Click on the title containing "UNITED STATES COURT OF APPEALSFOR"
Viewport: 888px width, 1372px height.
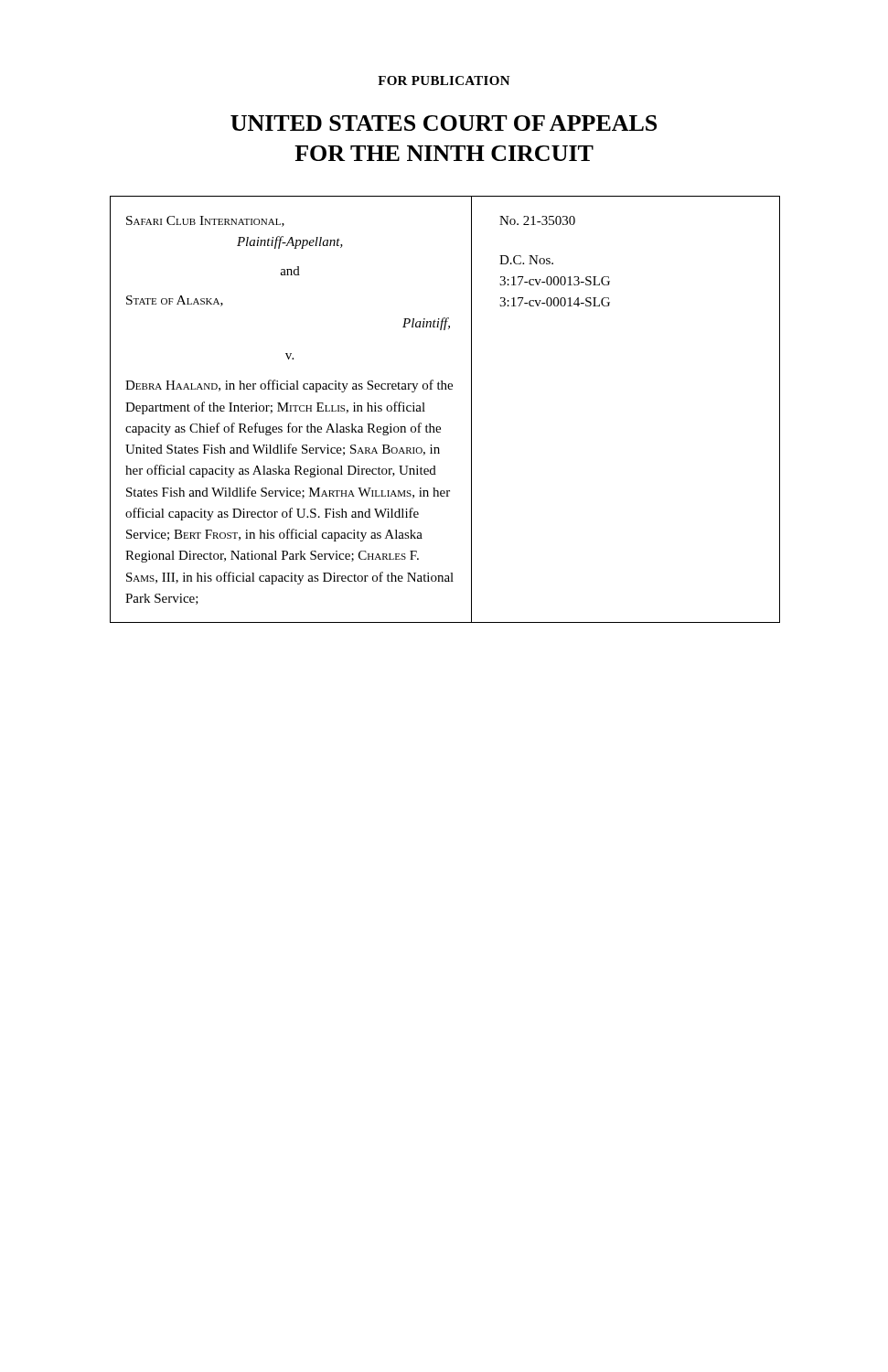(x=444, y=138)
